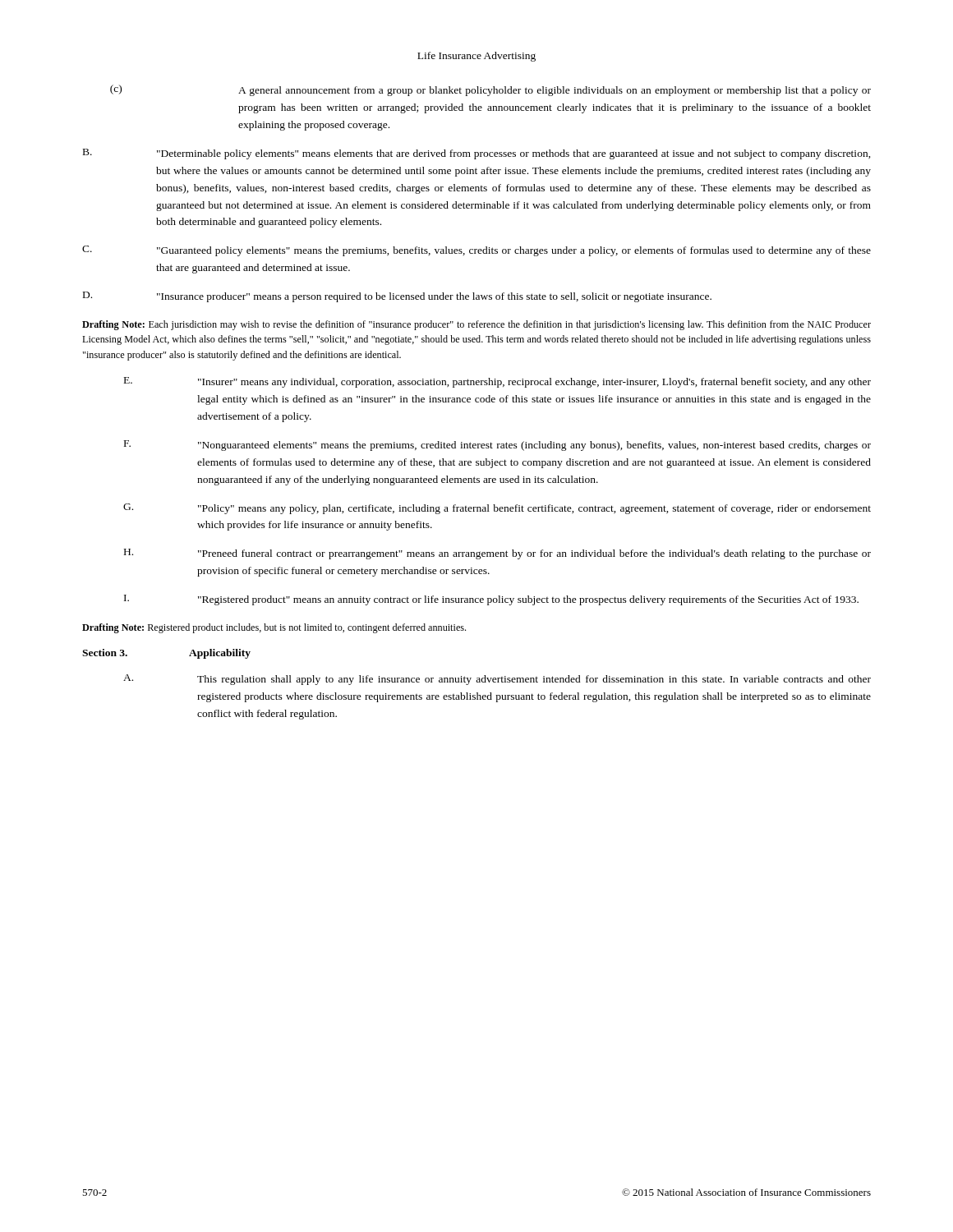
Task: Select the list item with the text "A. This regulation shall apply to any"
Action: (497, 697)
